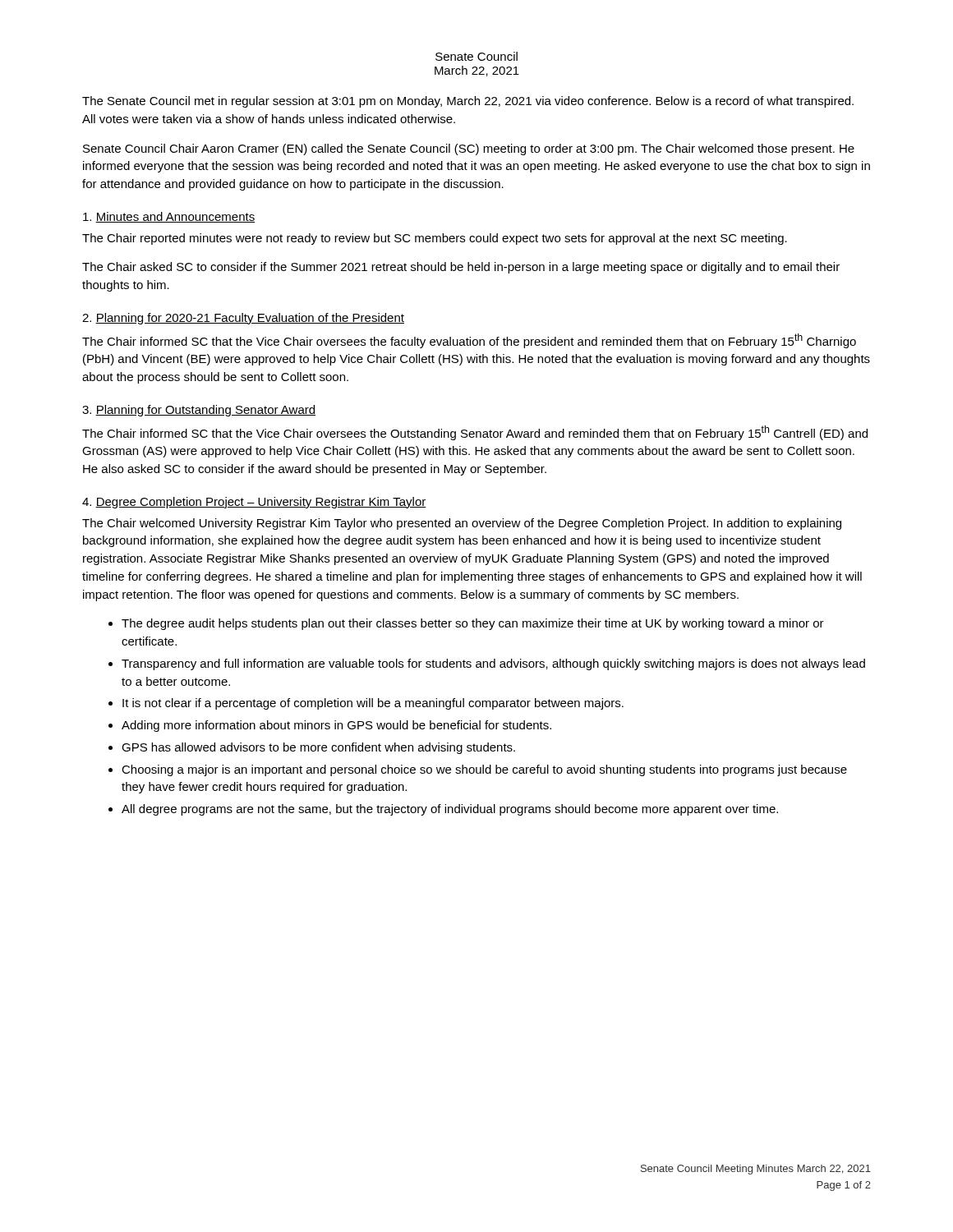Select the list item containing "Choosing a major is"
Screen dimensions: 1232x953
(484, 778)
